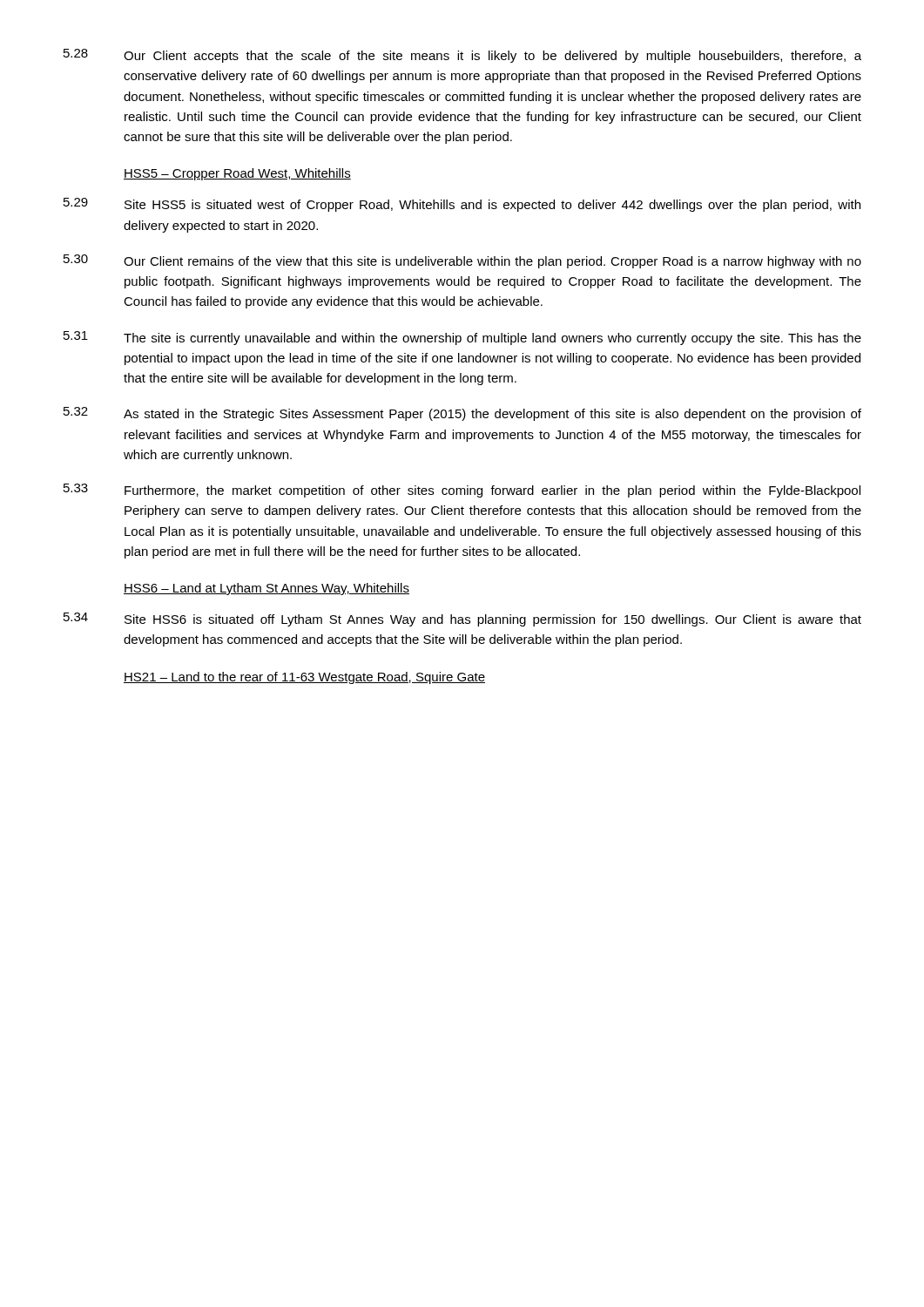The width and height of the screenshot is (924, 1307).
Task: Point to the passage starting "HS21 – Land"
Action: point(304,676)
